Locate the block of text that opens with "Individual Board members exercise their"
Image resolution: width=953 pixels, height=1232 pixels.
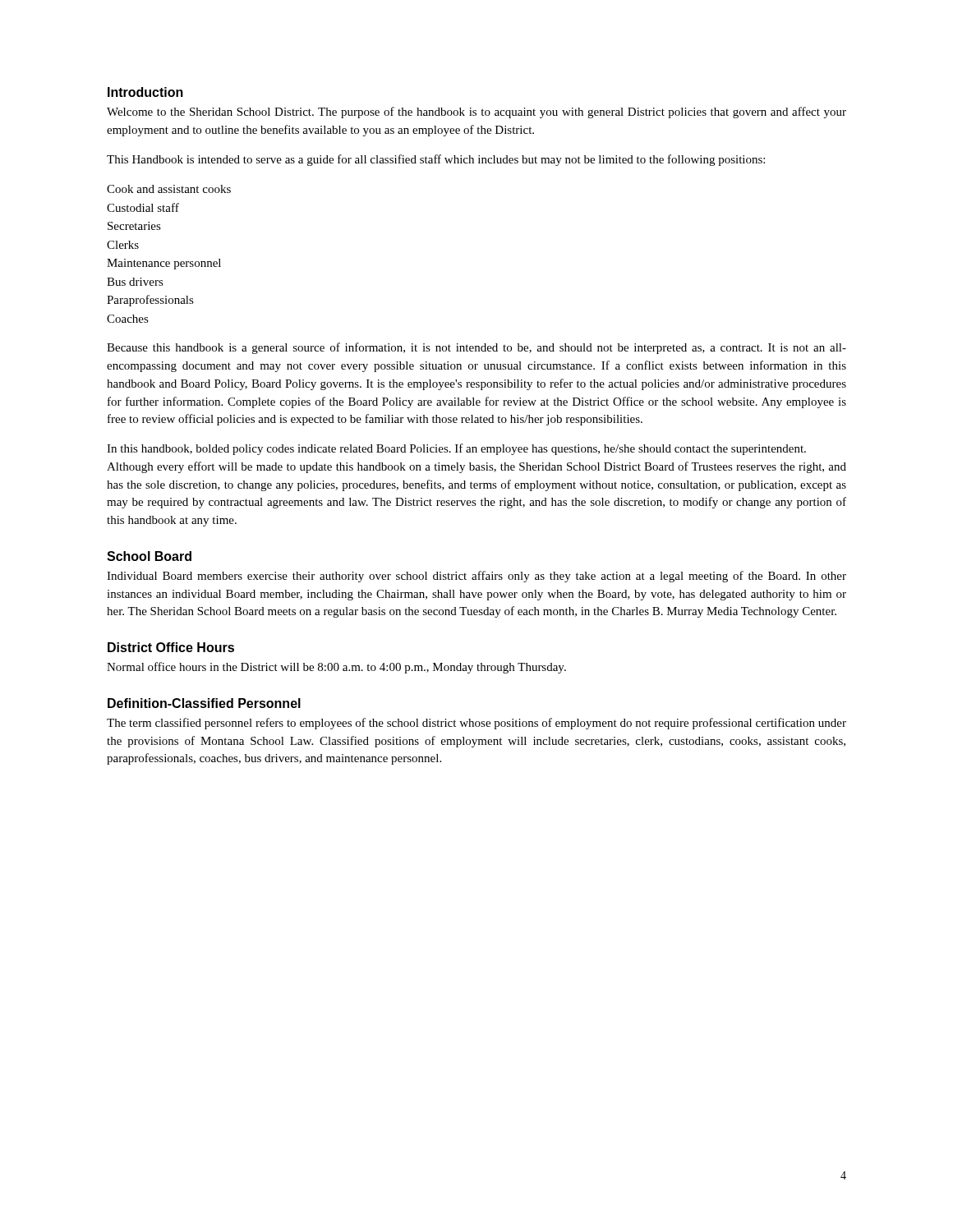(x=476, y=593)
